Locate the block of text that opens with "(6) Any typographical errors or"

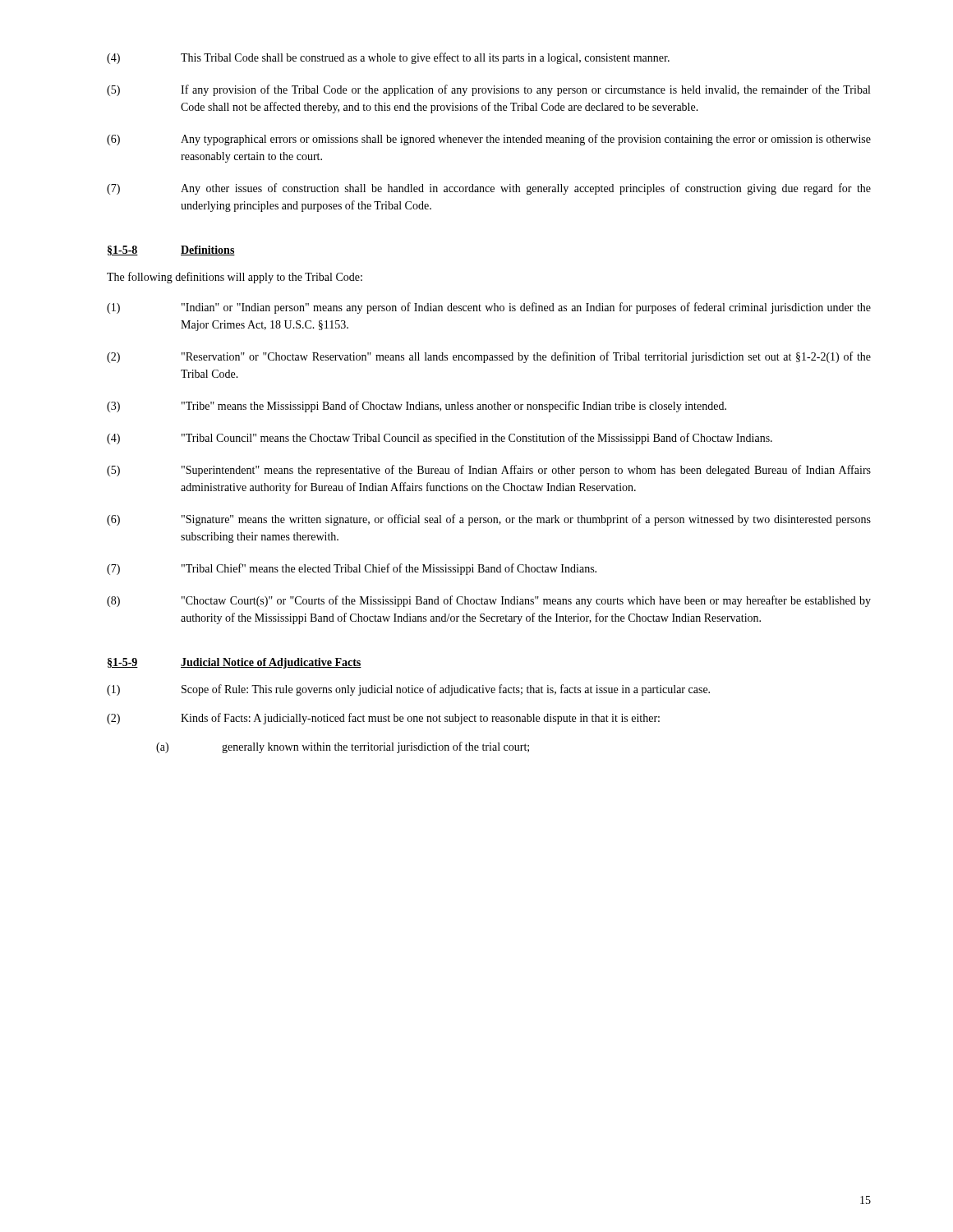(x=489, y=148)
